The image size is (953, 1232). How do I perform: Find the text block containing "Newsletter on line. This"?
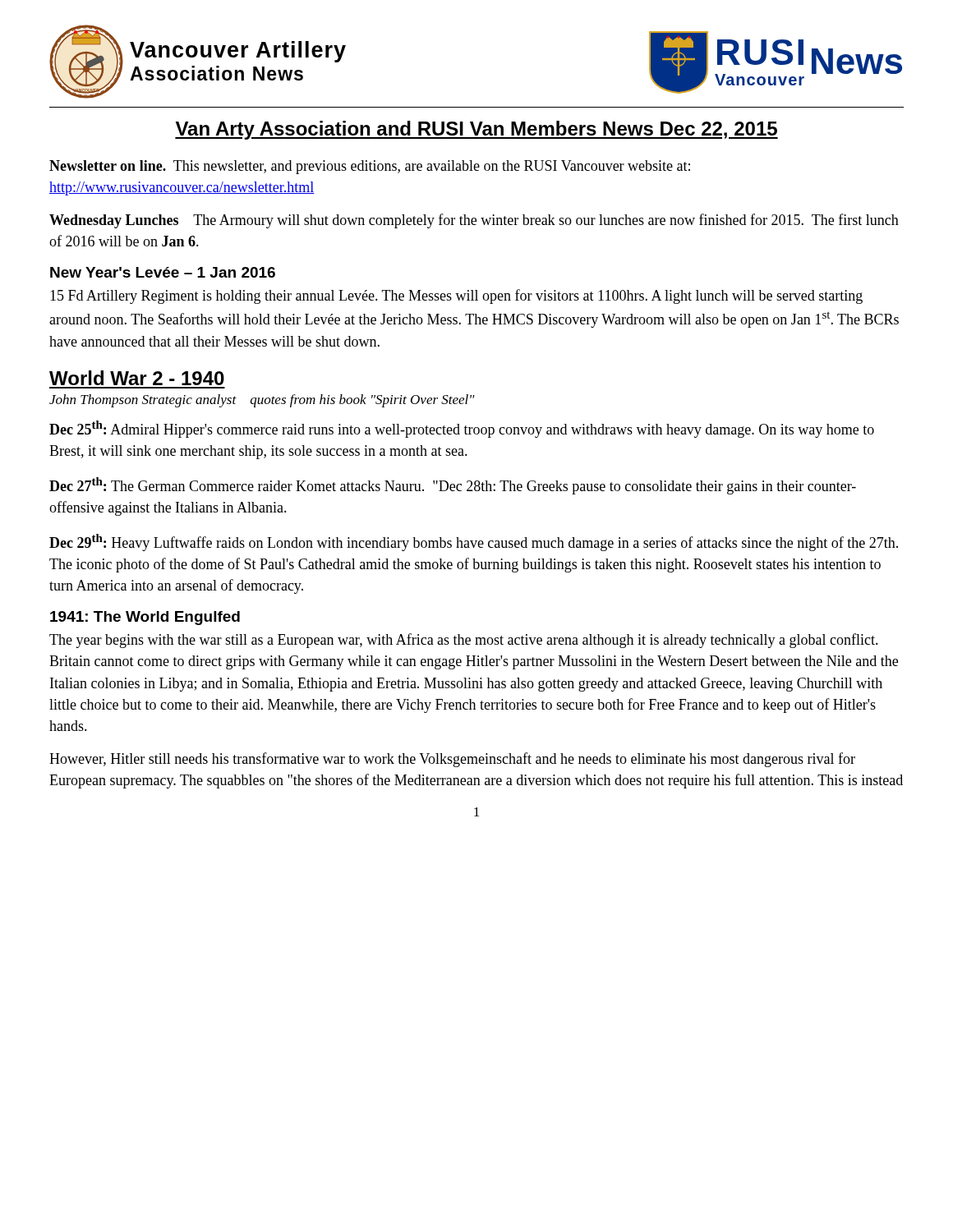click(476, 177)
